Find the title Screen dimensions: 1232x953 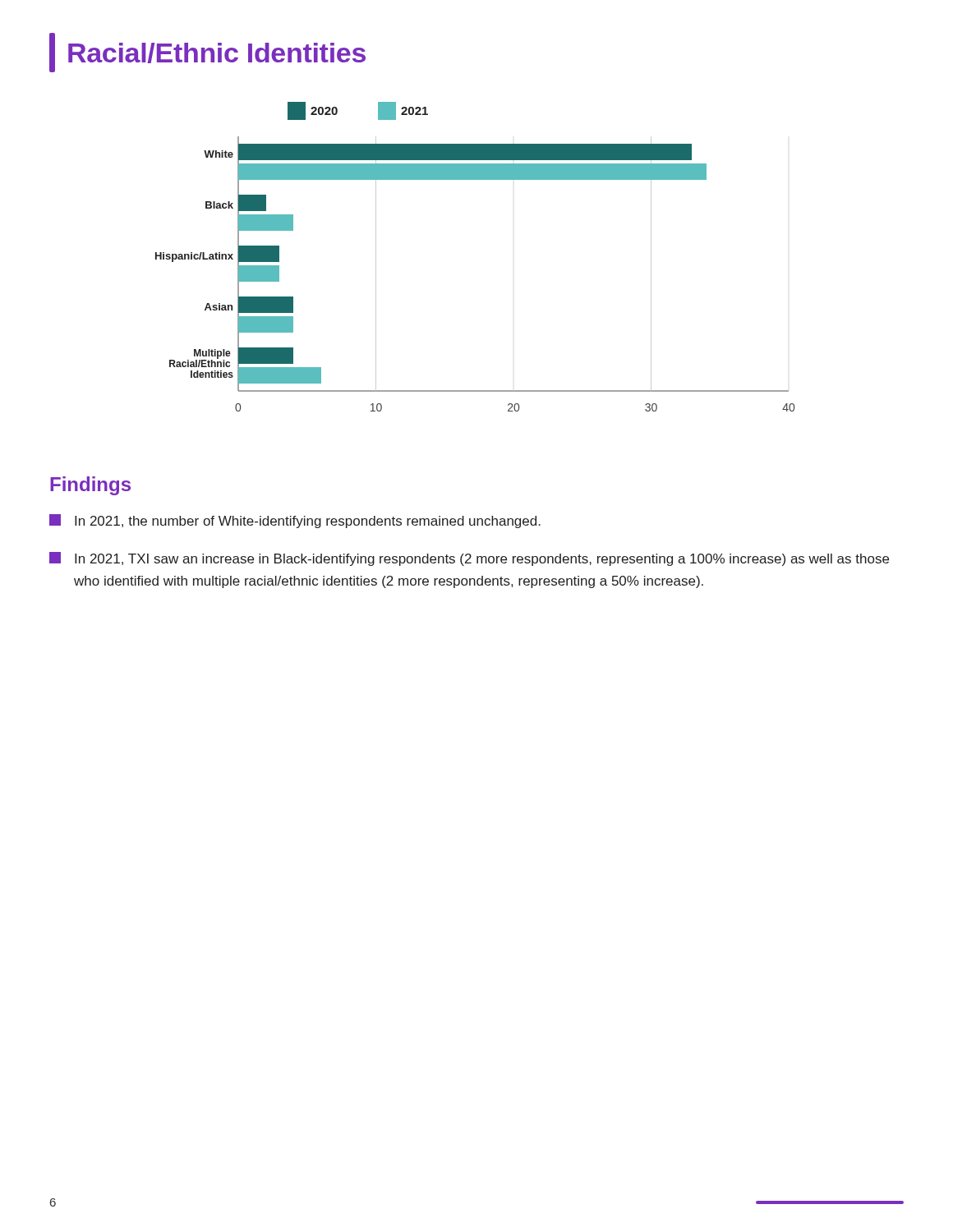point(208,53)
